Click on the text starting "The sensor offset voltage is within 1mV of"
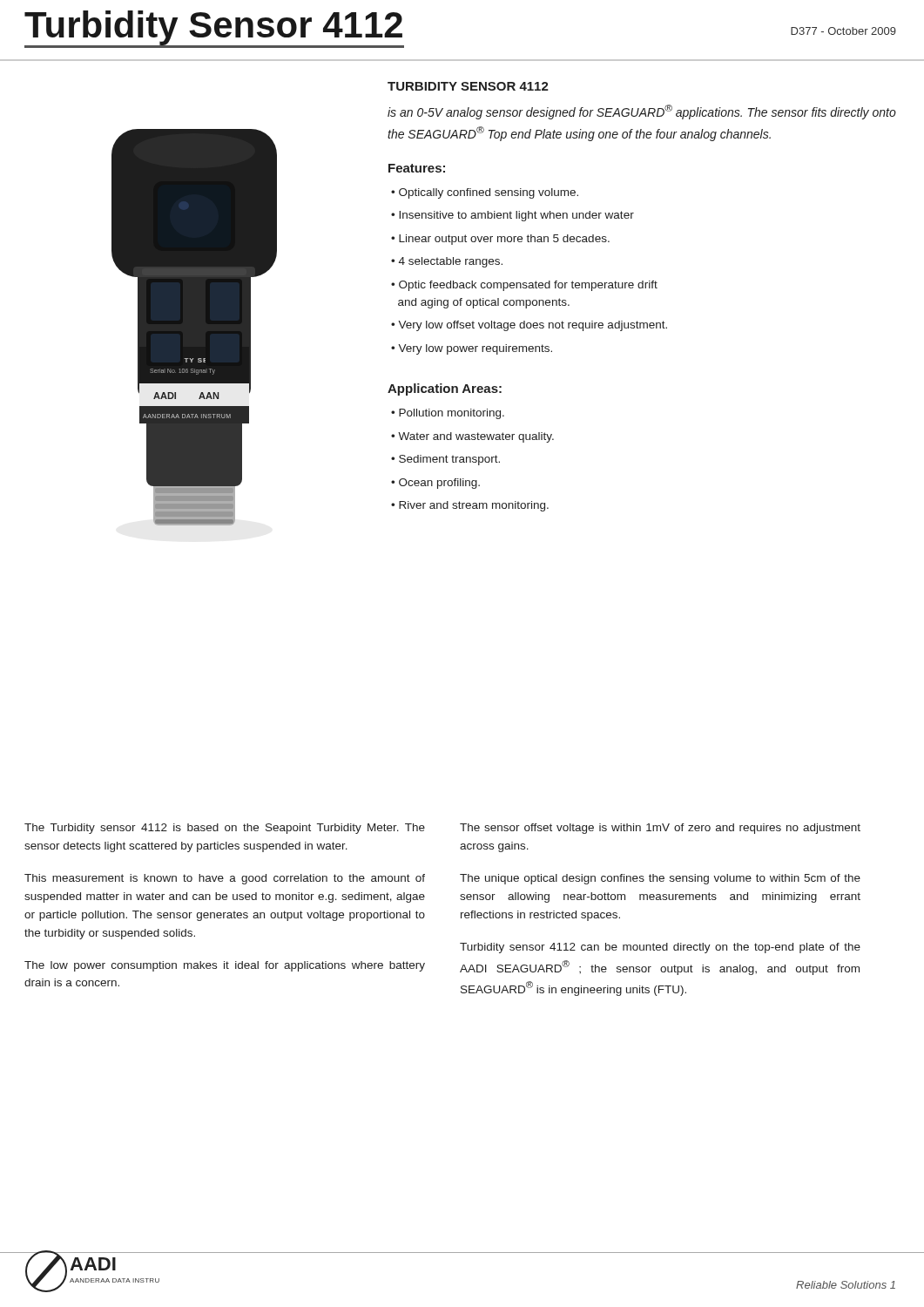Screen dimensions: 1307x924 [660, 836]
